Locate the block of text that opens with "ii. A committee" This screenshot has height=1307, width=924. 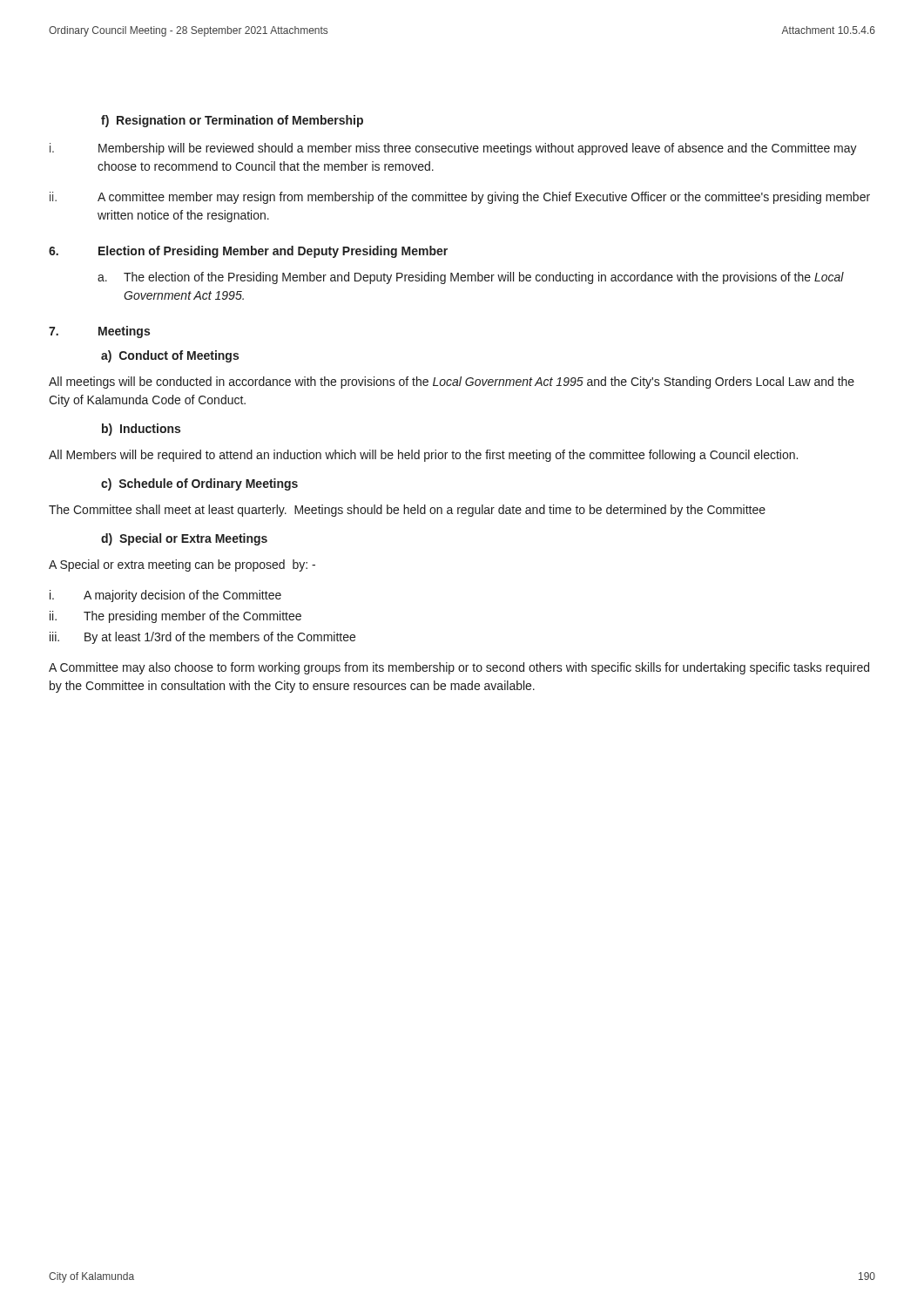pyautogui.click(x=462, y=207)
